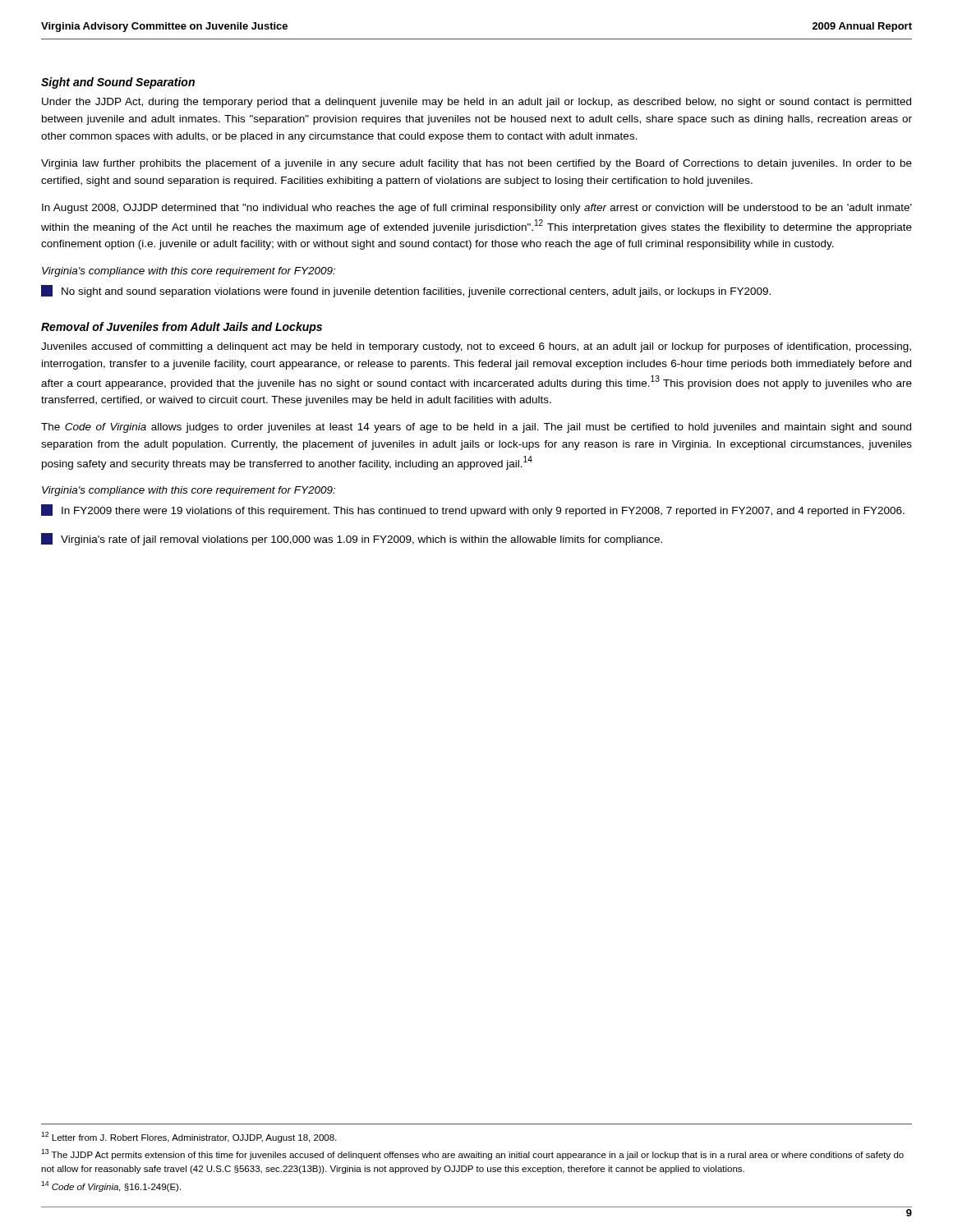This screenshot has height=1232, width=953.
Task: Select the passage starting "Virginia law further prohibits"
Action: [476, 171]
